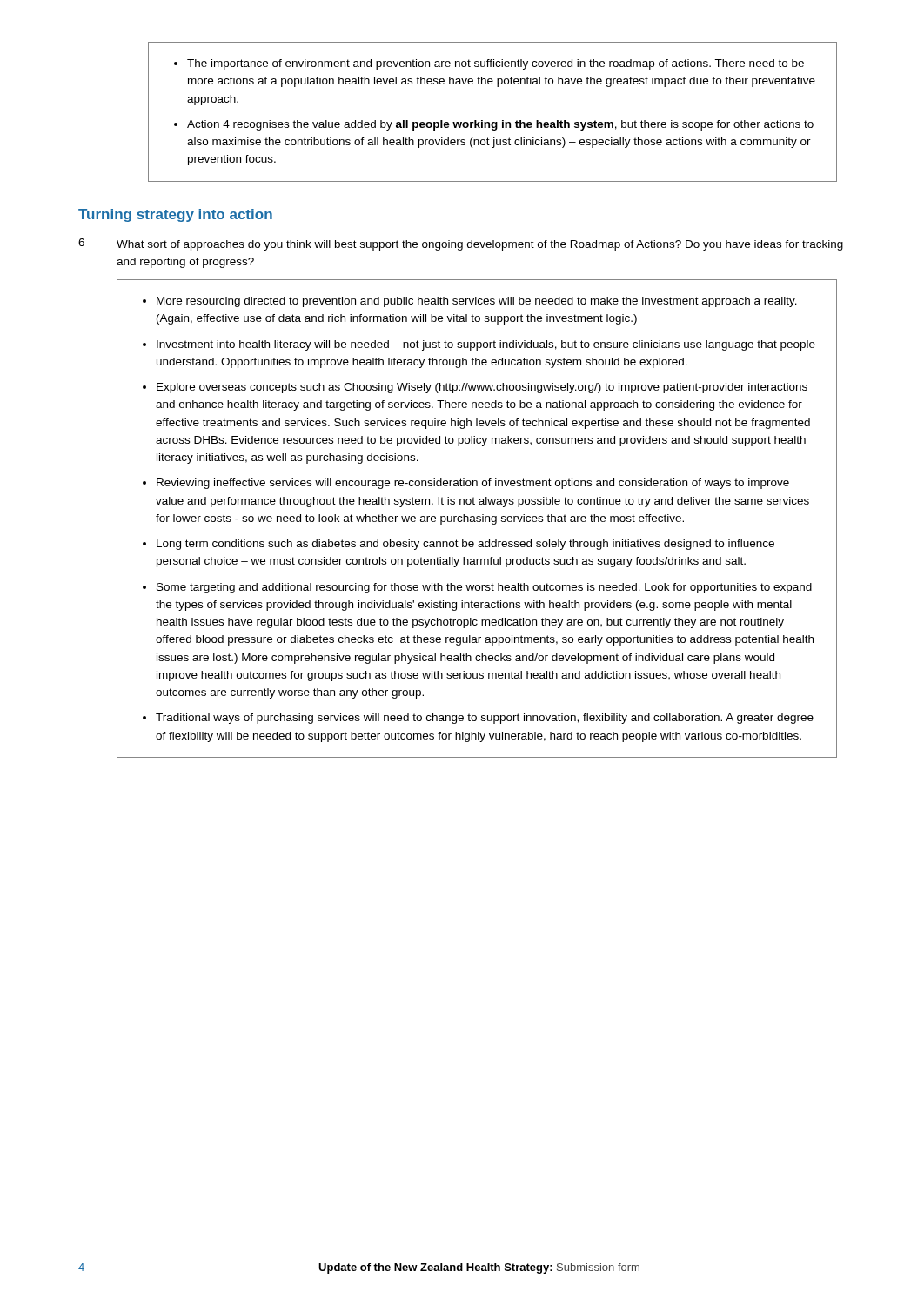Locate the block starting "Some targeting and"
Screen dimensions: 1305x924
[485, 639]
